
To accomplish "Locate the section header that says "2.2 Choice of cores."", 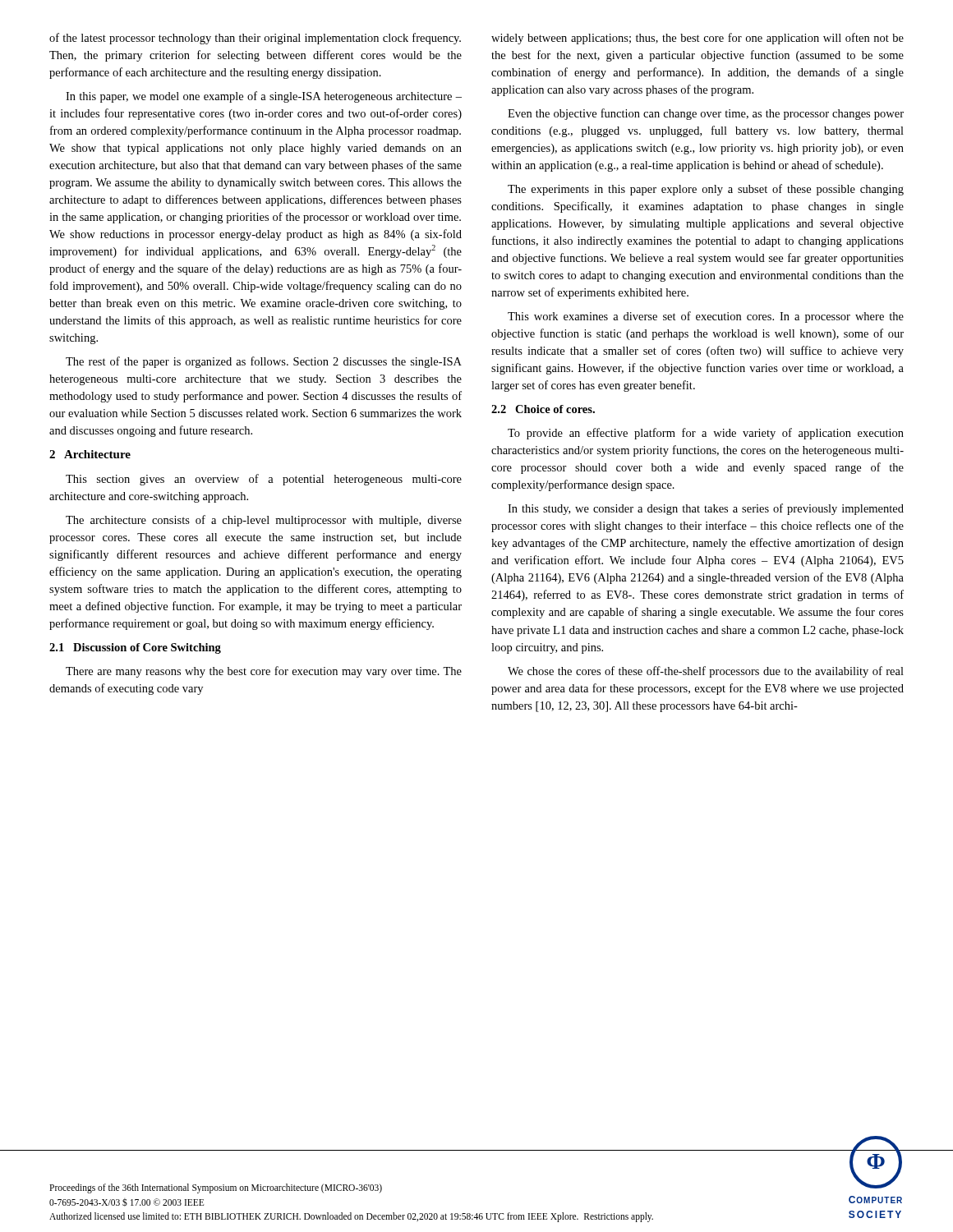I will pyautogui.click(x=543, y=409).
